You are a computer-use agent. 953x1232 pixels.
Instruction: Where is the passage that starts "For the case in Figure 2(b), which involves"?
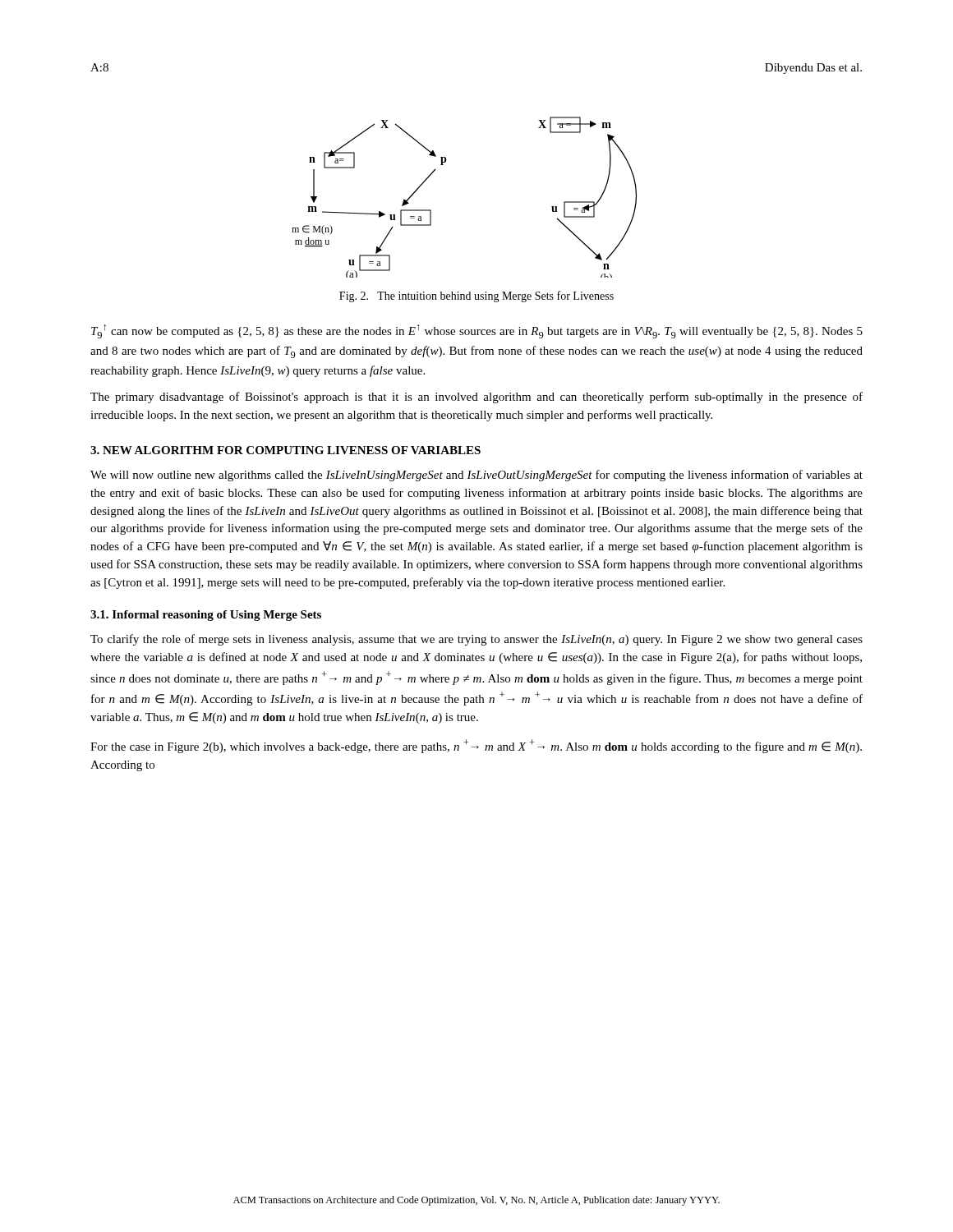click(476, 754)
